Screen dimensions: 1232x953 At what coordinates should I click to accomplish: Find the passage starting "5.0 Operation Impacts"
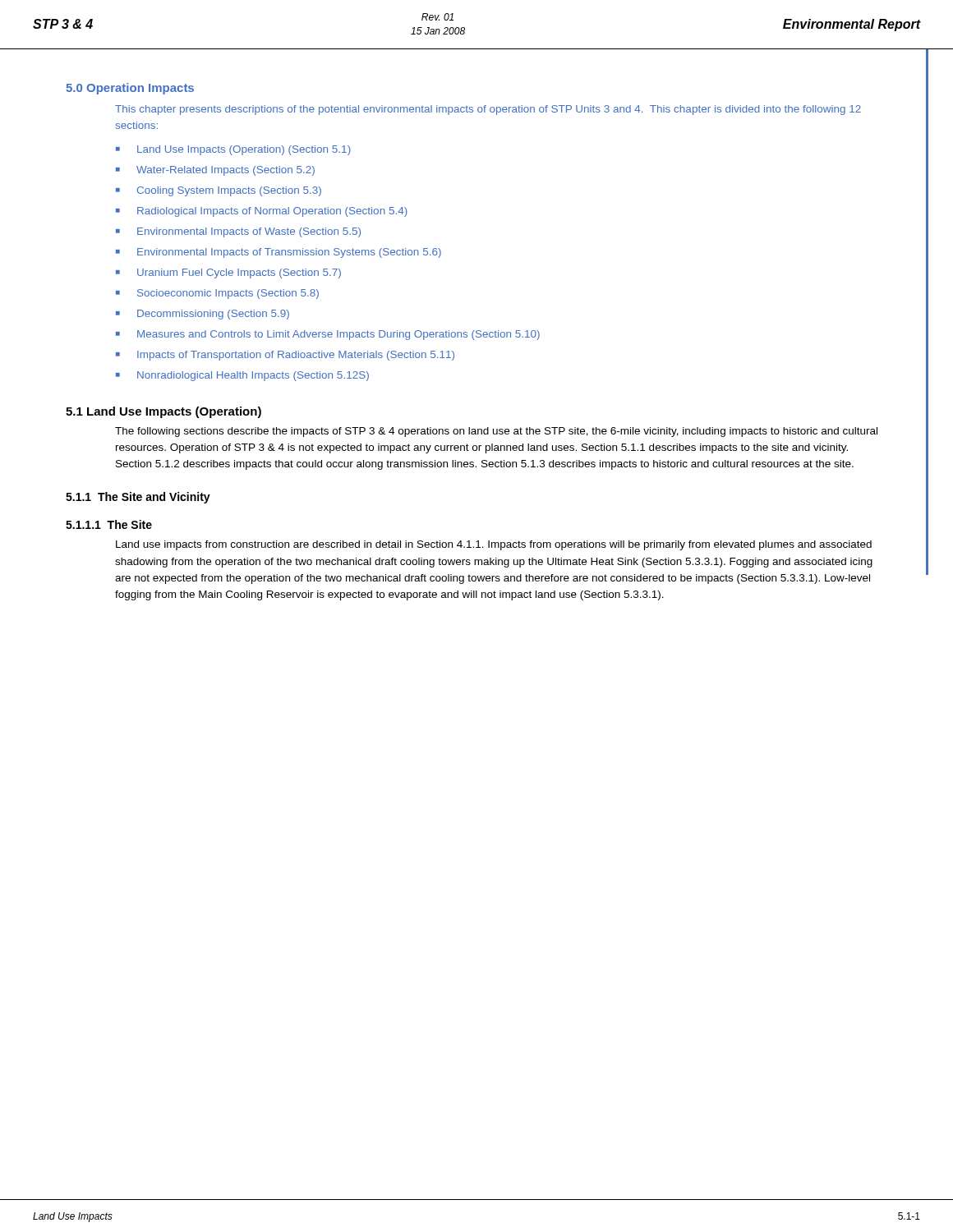click(x=130, y=87)
